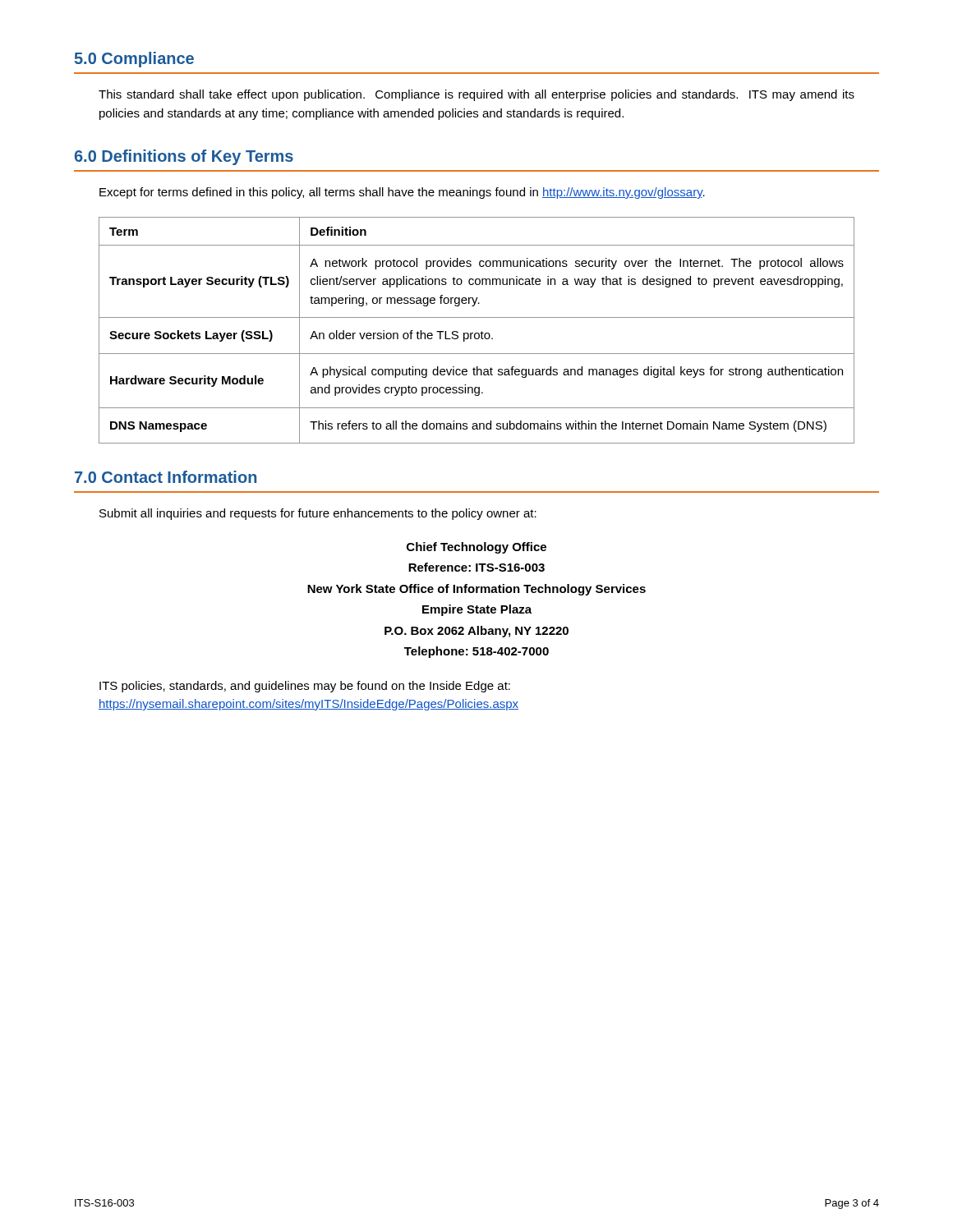Point to the text starting "Except for terms defined in this"
Screen dimensions: 1232x953
click(402, 192)
